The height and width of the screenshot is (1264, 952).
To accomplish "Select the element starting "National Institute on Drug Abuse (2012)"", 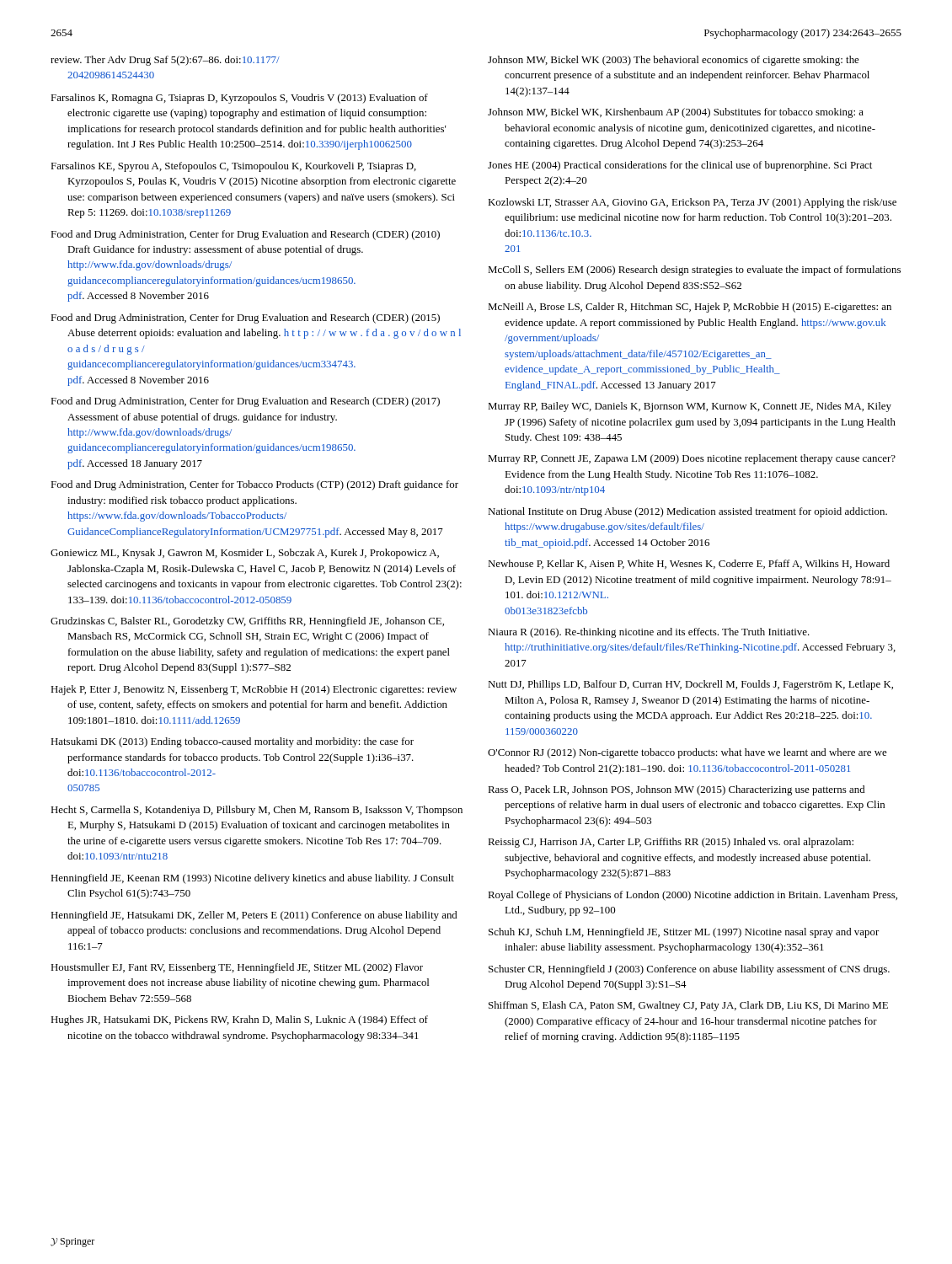I will [688, 527].
